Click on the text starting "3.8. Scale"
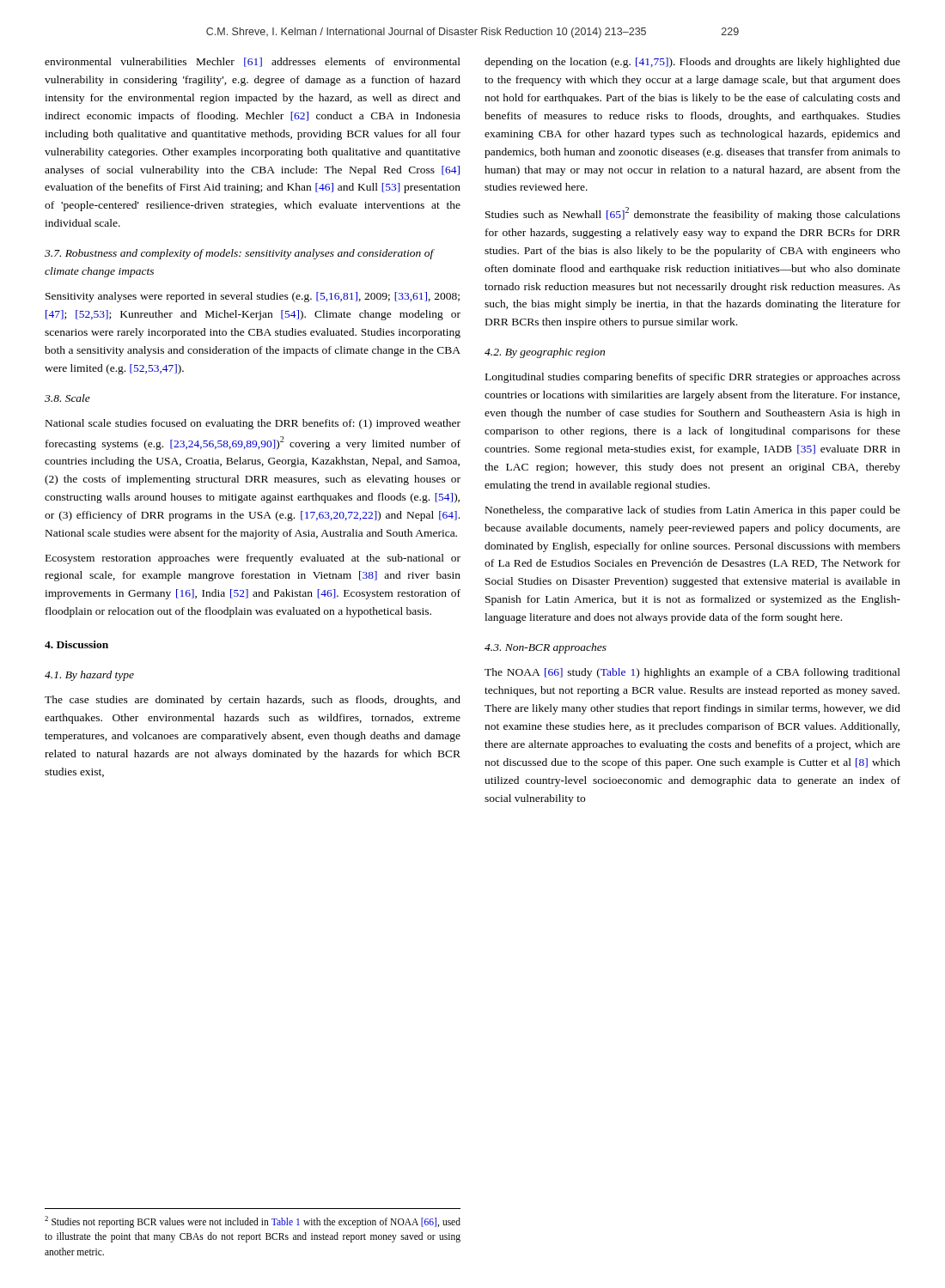945x1288 pixels. tap(67, 398)
